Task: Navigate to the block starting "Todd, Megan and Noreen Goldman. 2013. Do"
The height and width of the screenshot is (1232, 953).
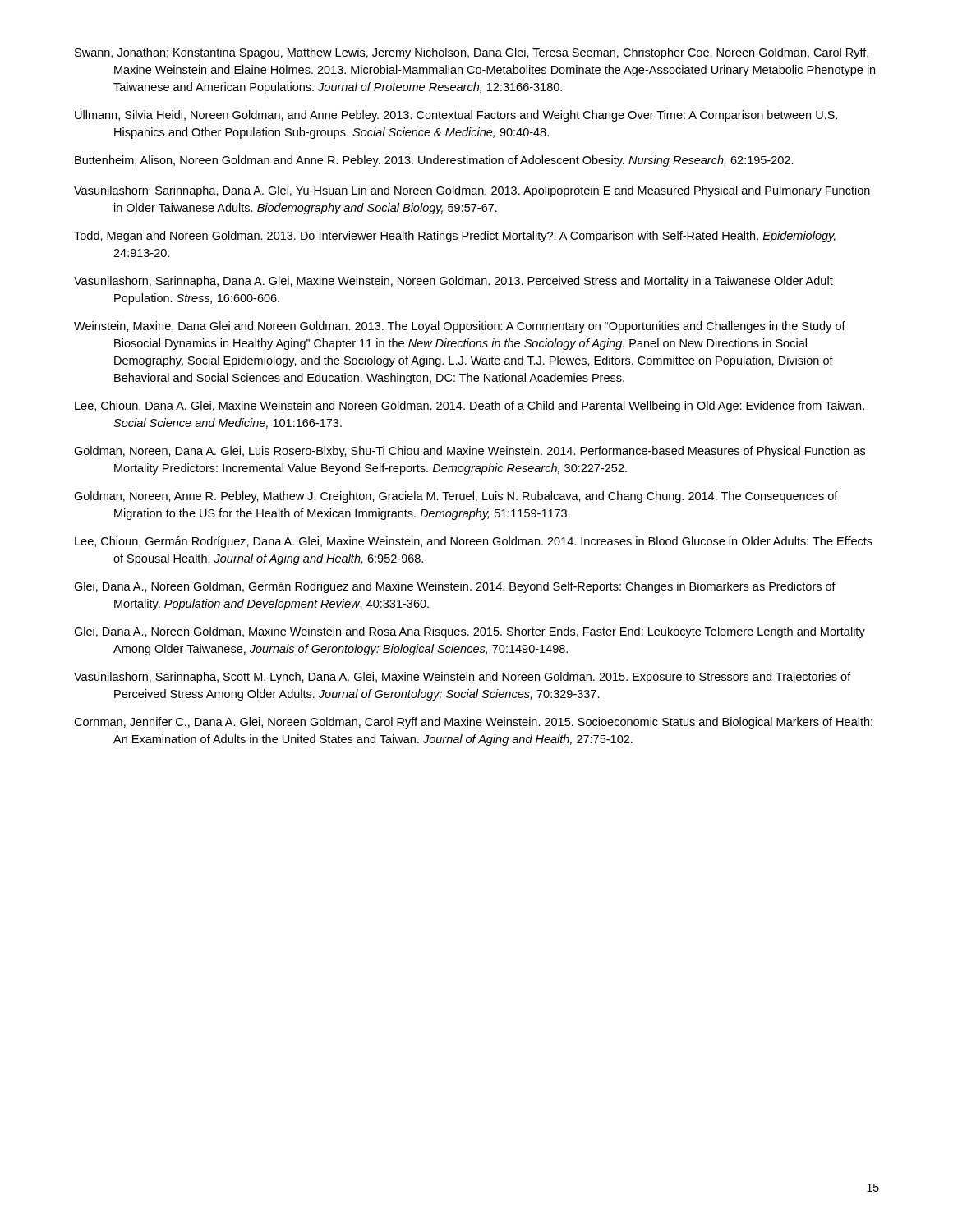Action: coord(455,244)
